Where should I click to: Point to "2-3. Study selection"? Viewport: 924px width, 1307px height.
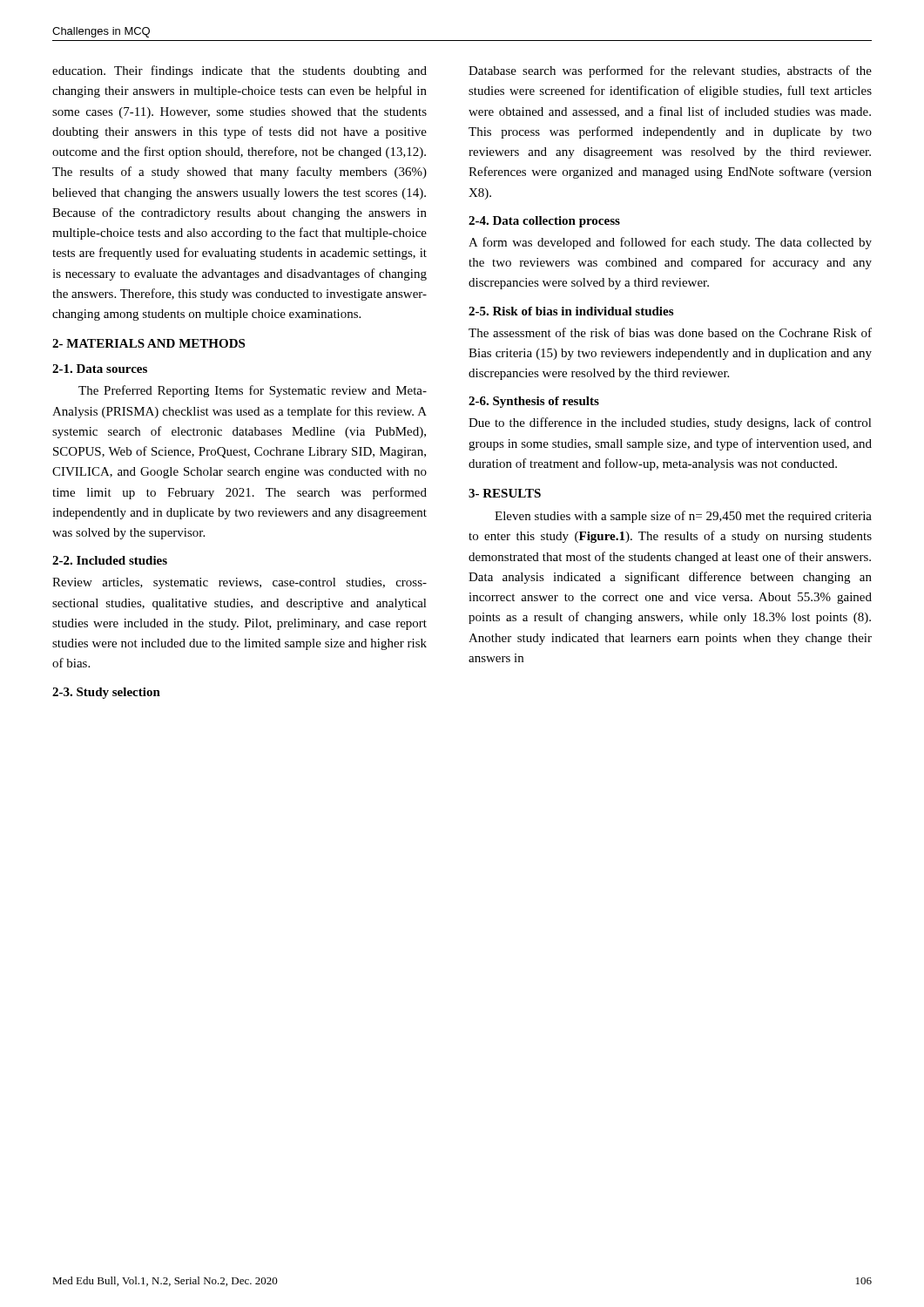click(x=106, y=691)
